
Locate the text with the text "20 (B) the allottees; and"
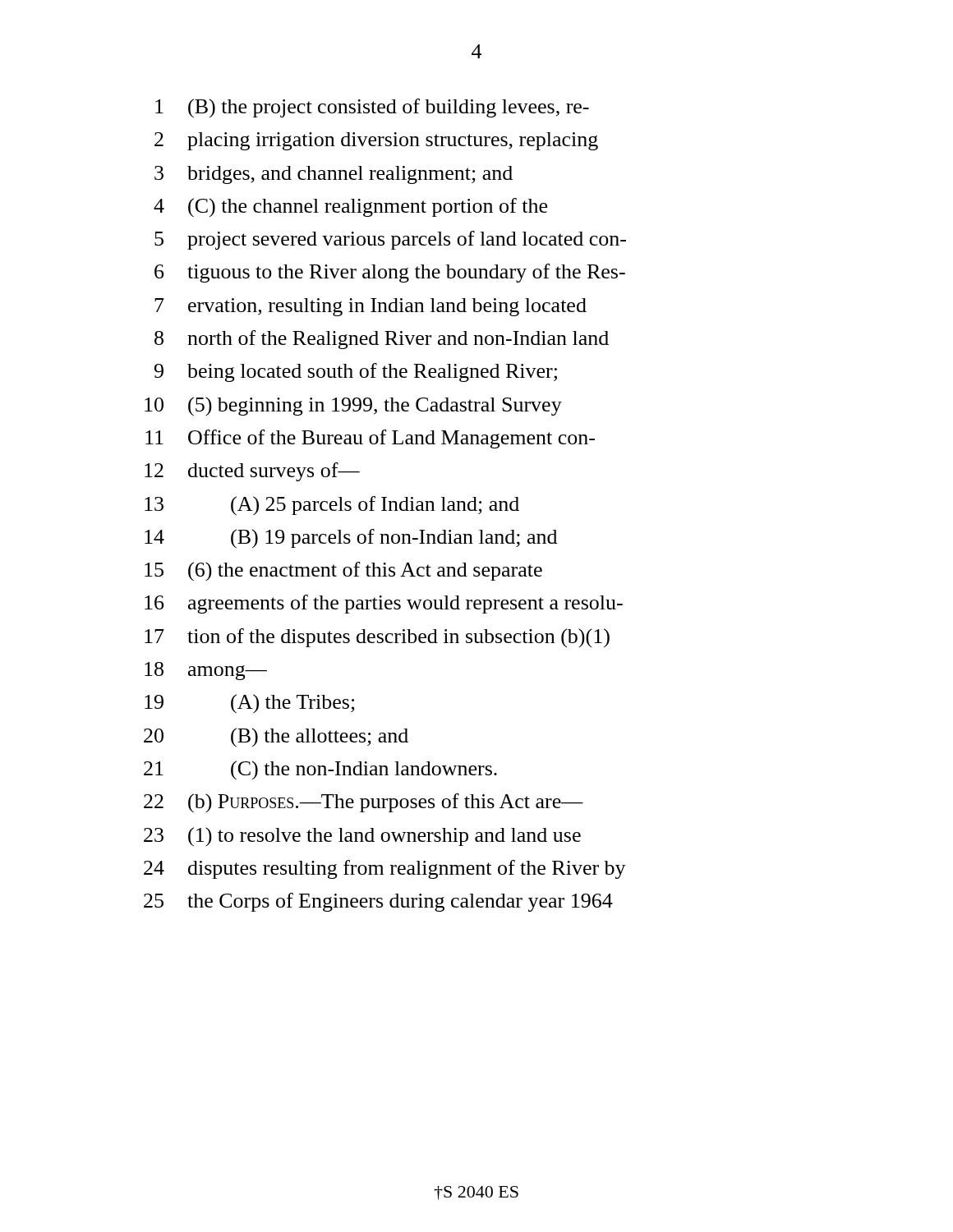click(276, 738)
